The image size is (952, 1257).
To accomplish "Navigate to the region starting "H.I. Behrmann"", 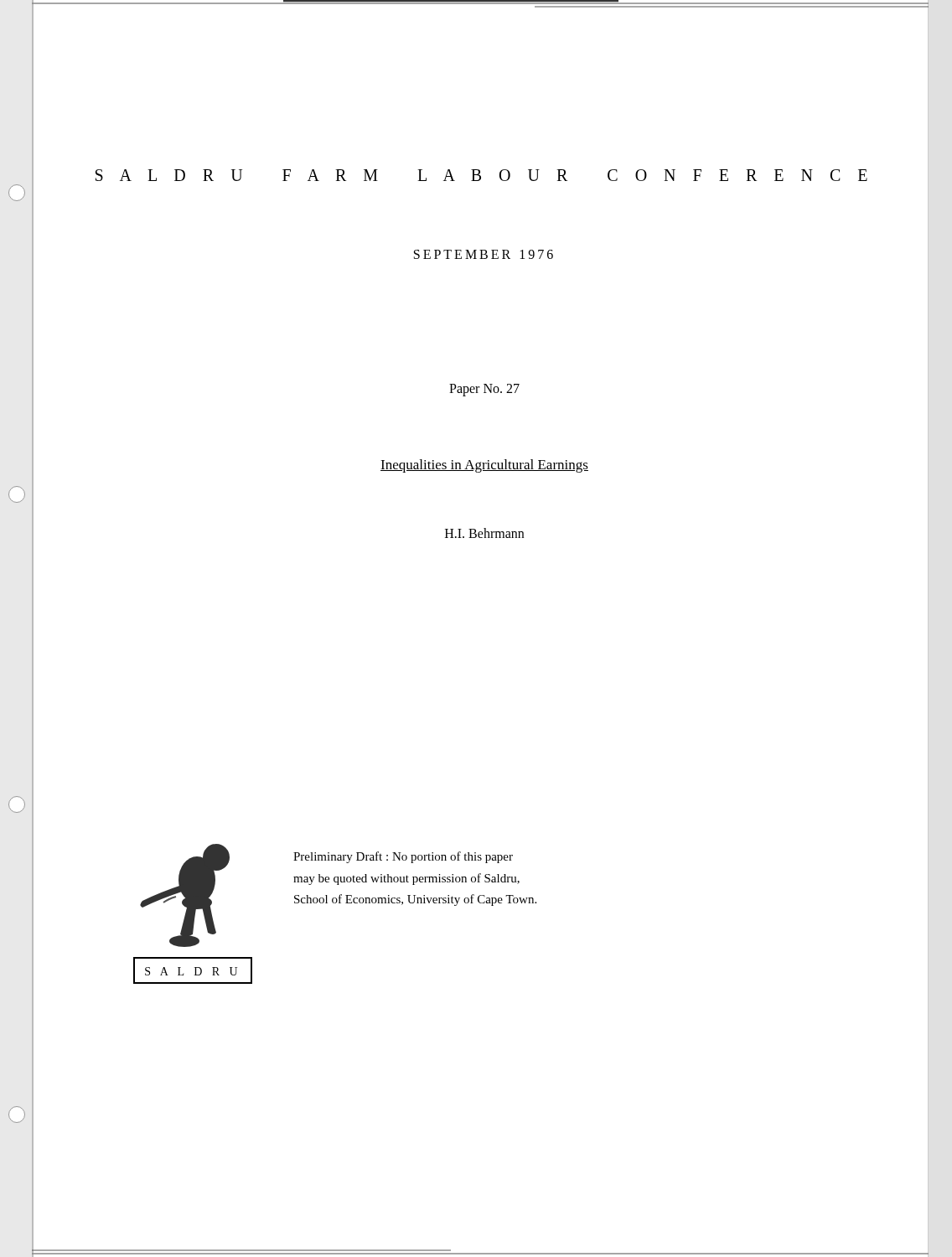I will tap(484, 533).
